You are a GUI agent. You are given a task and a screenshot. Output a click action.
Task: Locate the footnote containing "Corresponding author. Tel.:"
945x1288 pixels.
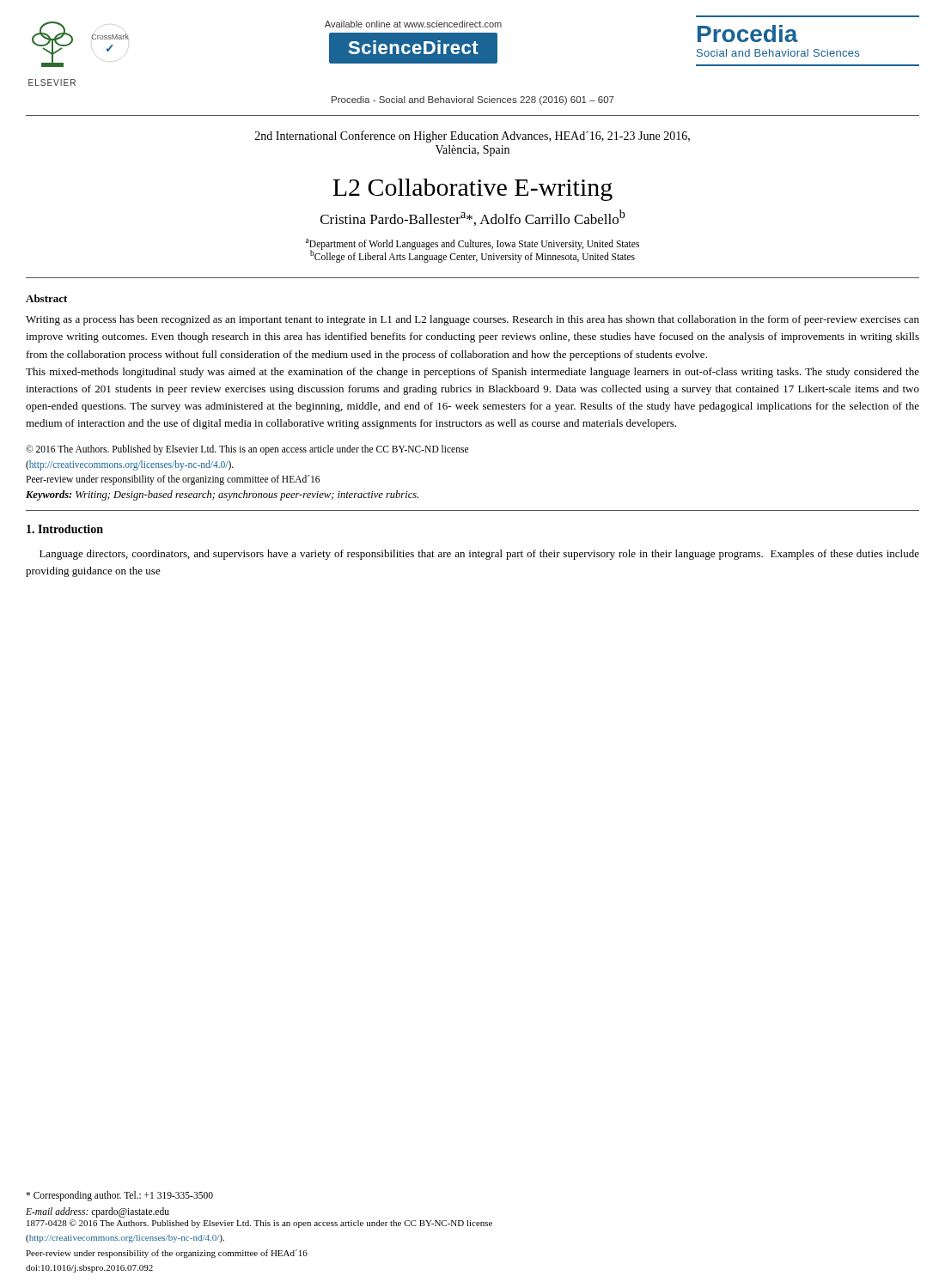[119, 1203]
